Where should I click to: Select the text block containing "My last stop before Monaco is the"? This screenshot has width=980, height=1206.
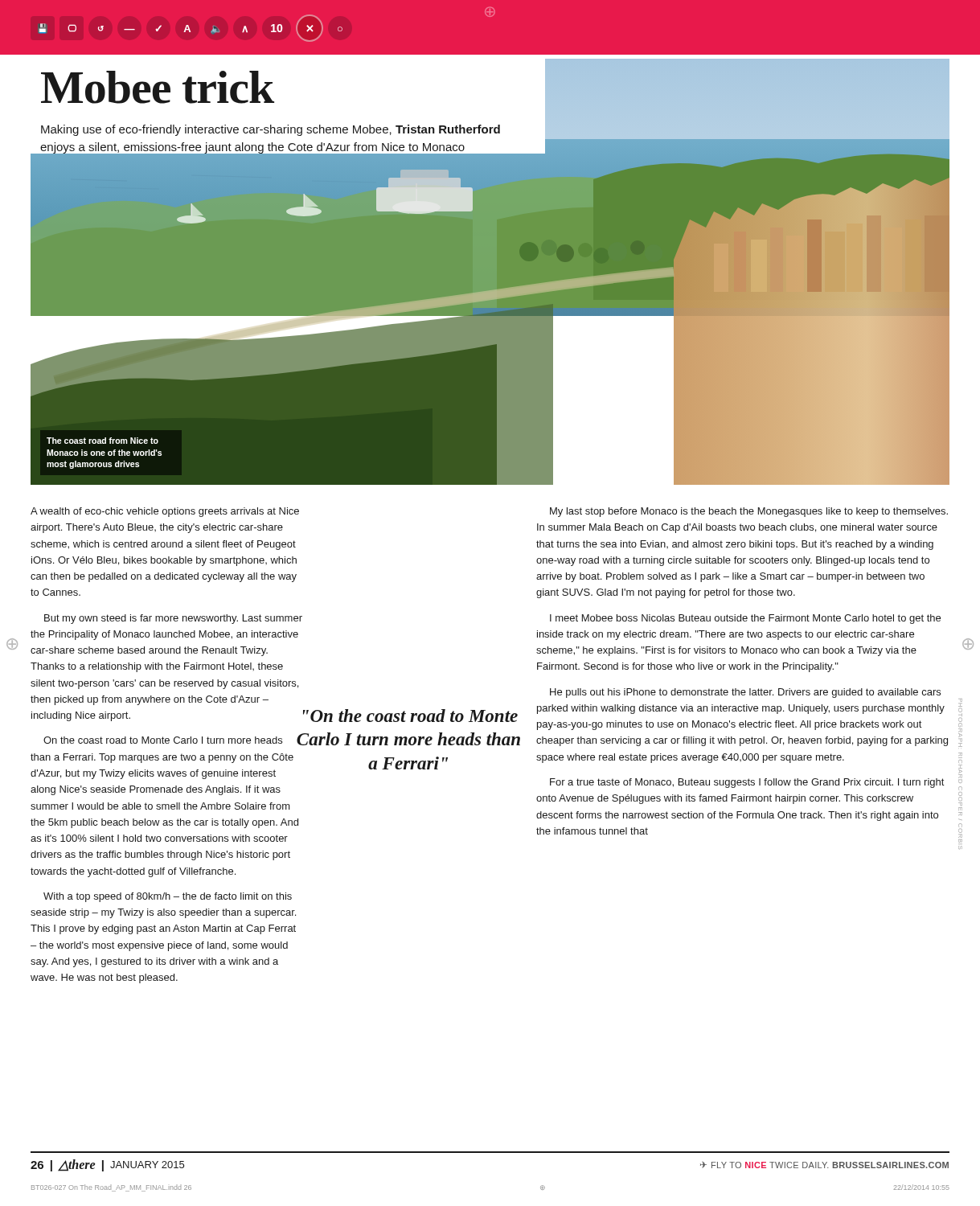pos(742,552)
